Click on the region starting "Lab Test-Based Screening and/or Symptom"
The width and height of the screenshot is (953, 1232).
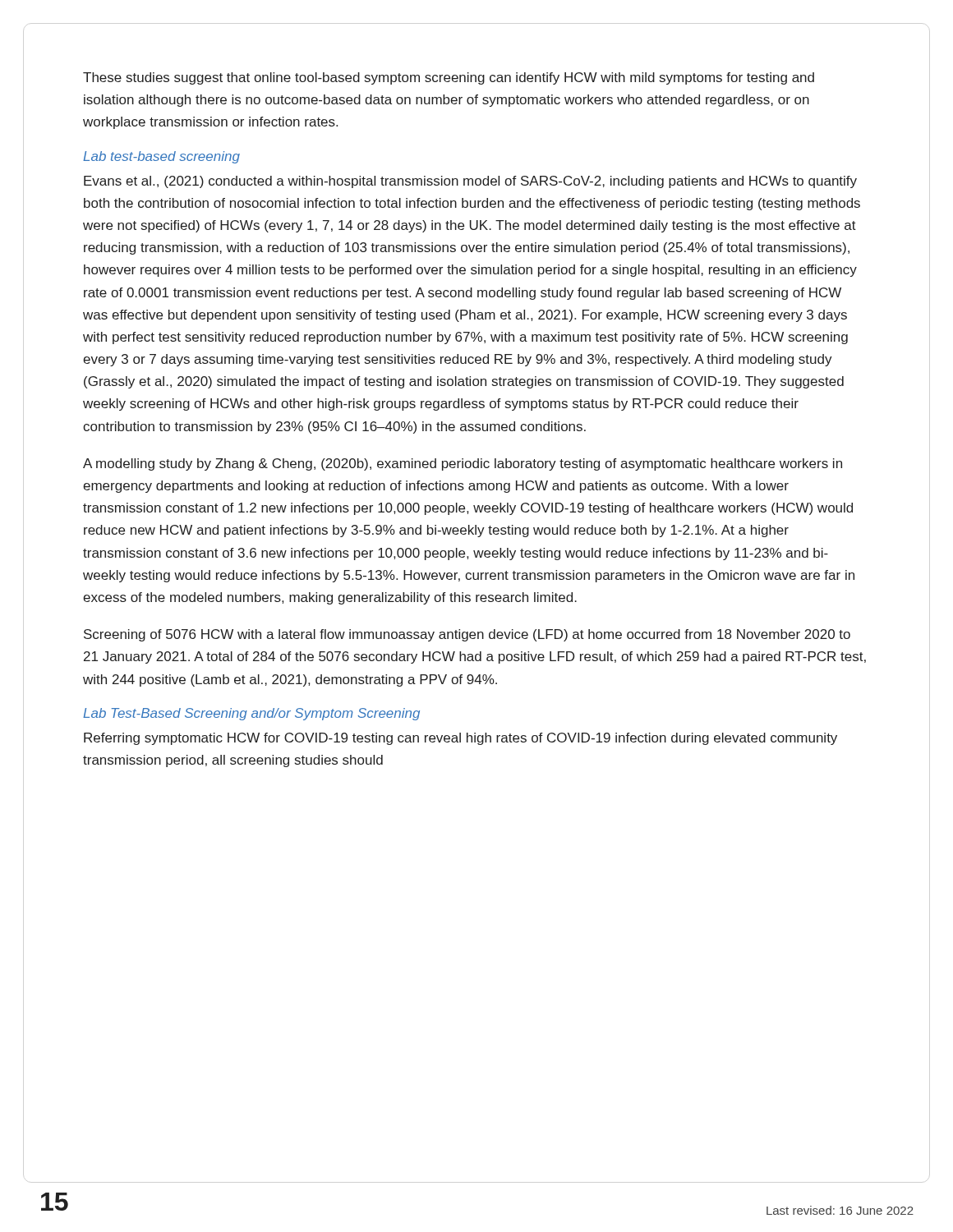tap(252, 713)
